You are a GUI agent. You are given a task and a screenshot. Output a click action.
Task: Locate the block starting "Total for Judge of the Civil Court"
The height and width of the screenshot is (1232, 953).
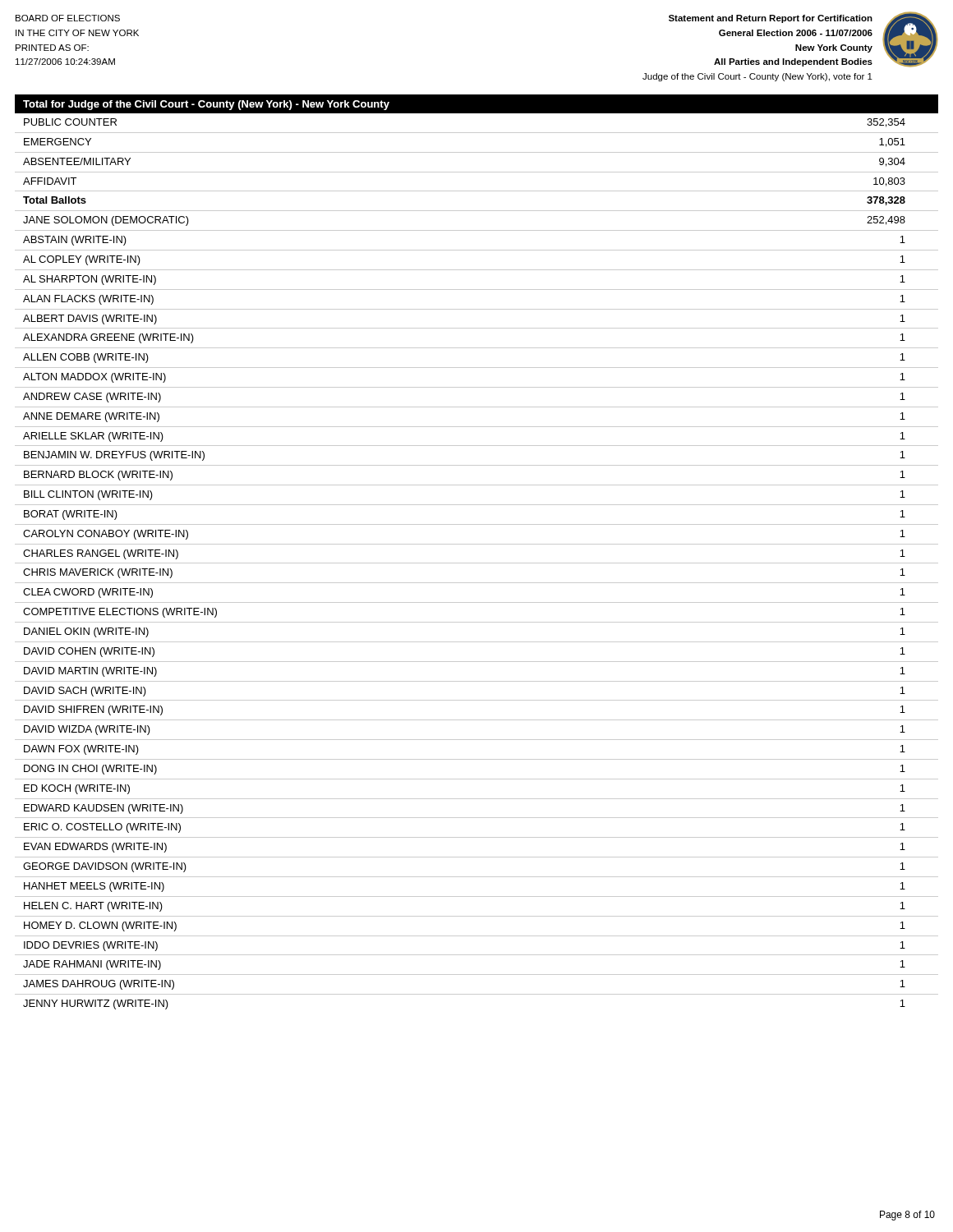click(206, 104)
